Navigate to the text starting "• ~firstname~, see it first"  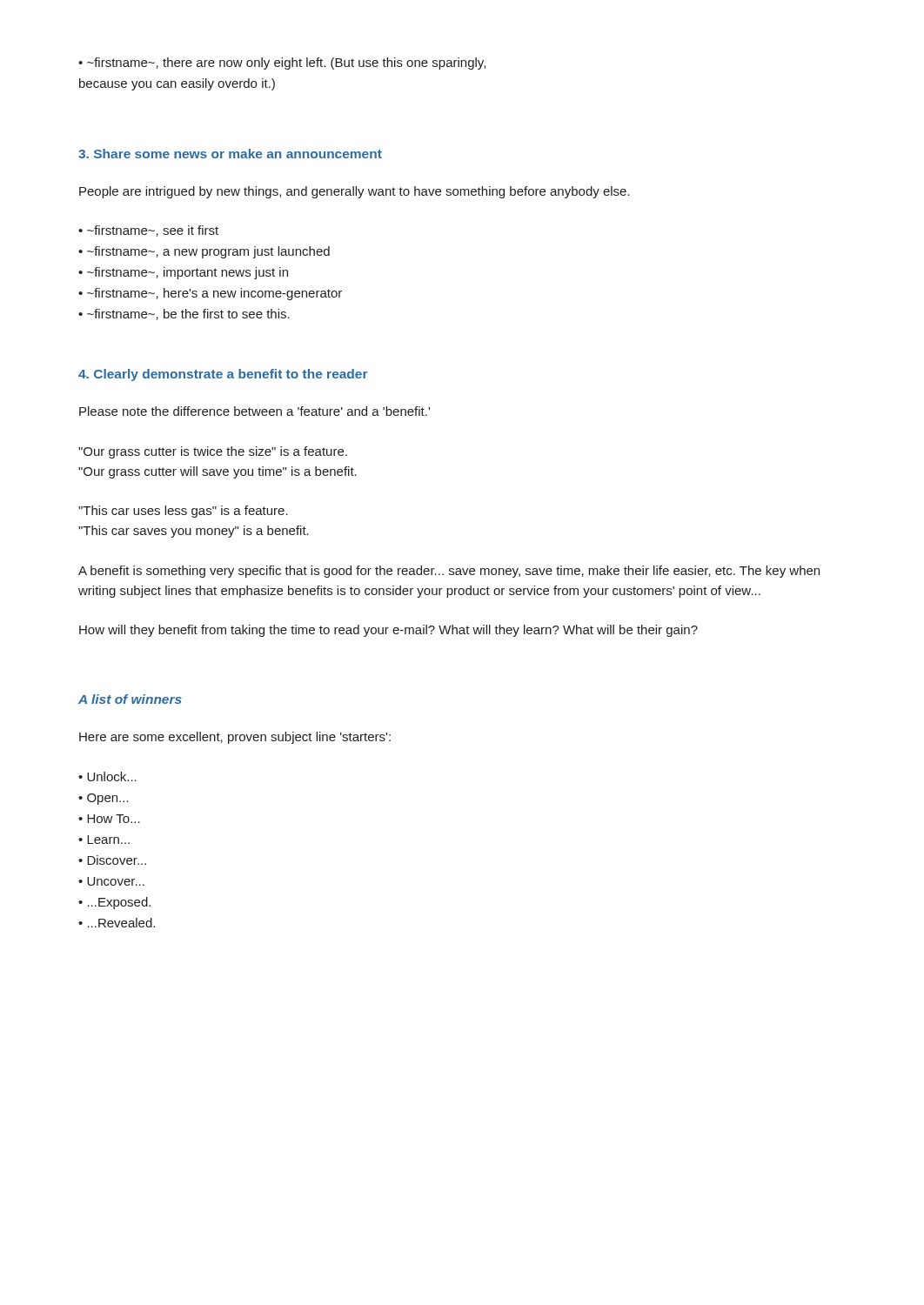click(x=148, y=231)
